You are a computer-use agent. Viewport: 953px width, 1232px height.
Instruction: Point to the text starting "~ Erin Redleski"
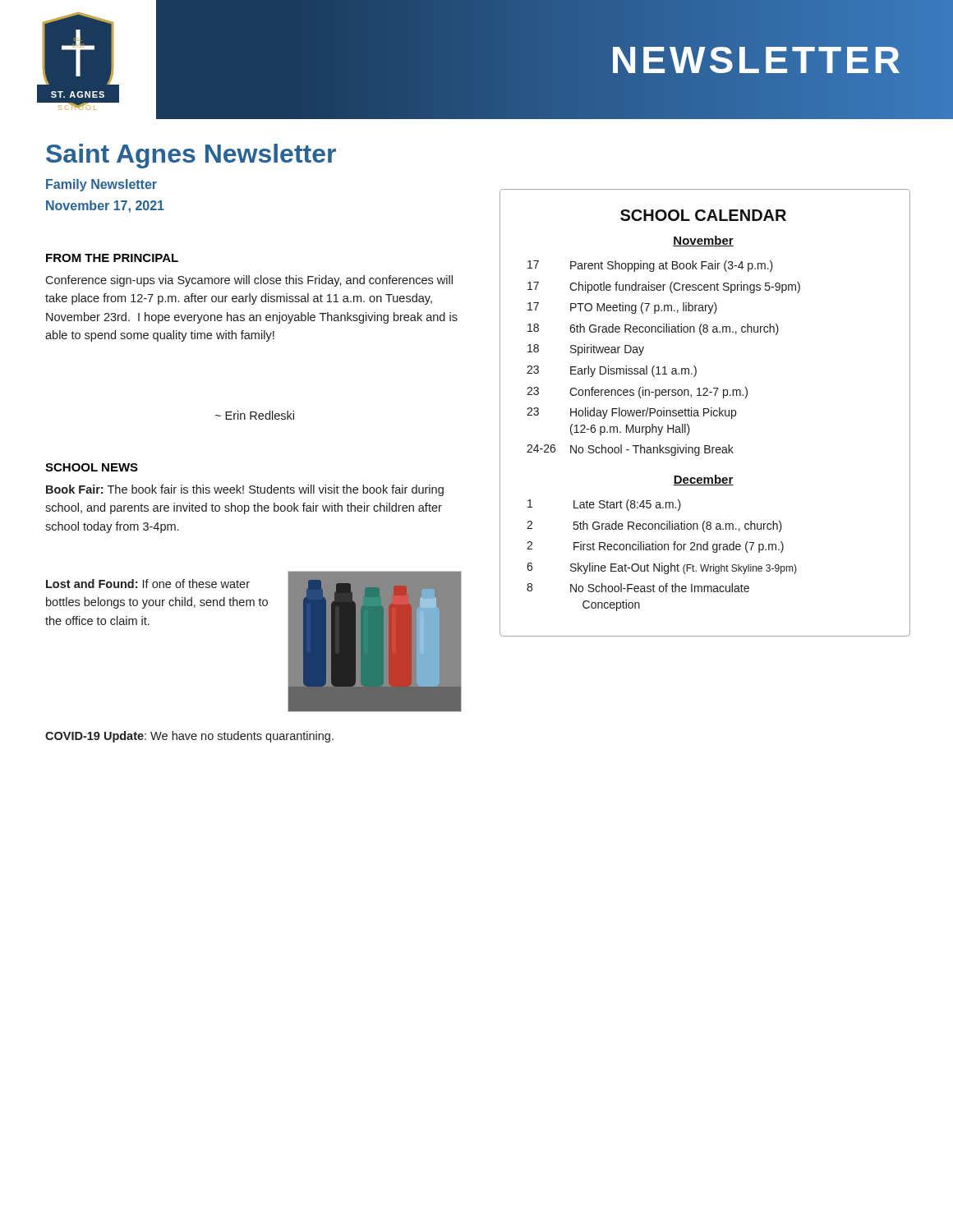pos(255,416)
